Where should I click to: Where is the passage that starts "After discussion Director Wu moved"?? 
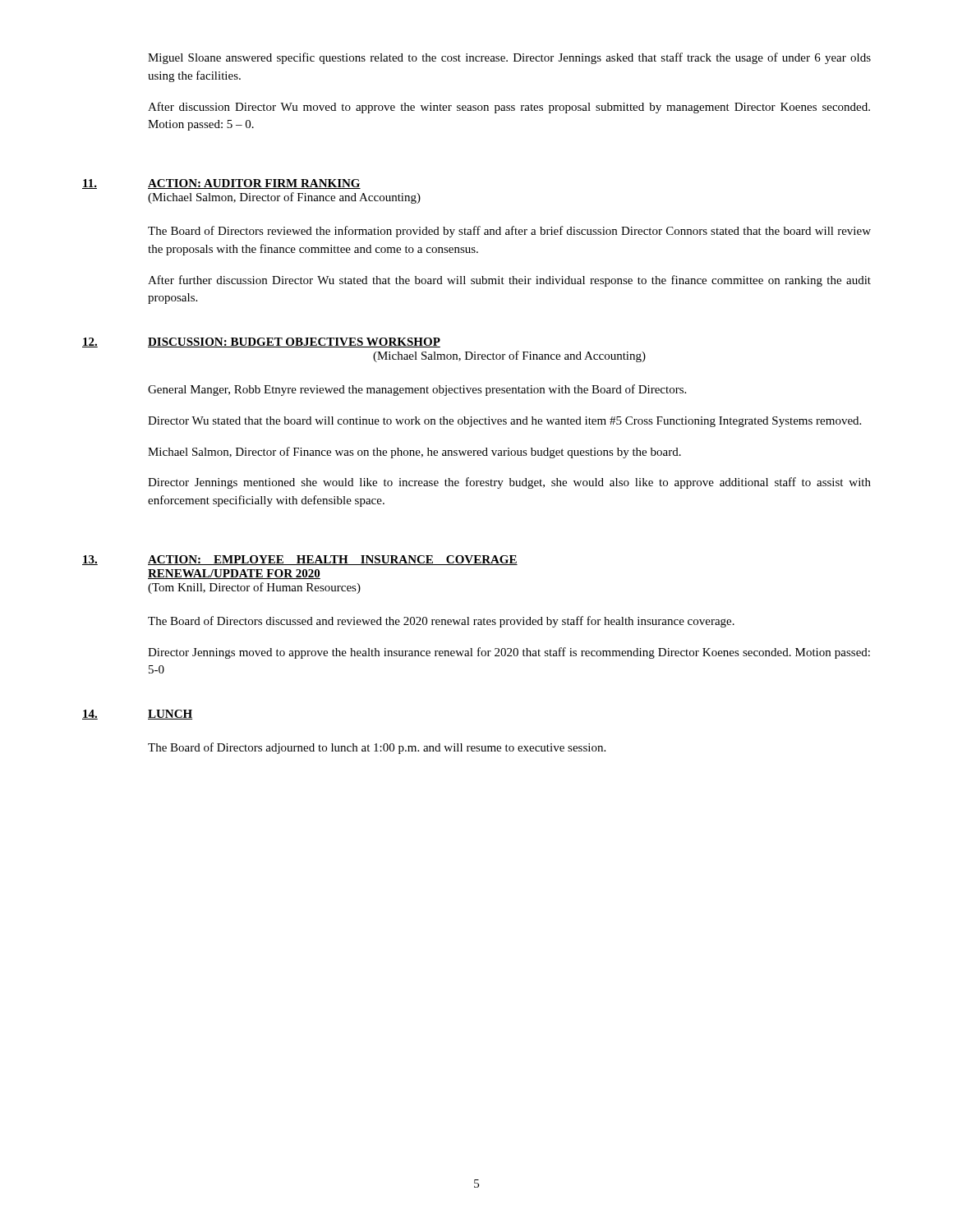[x=509, y=115]
